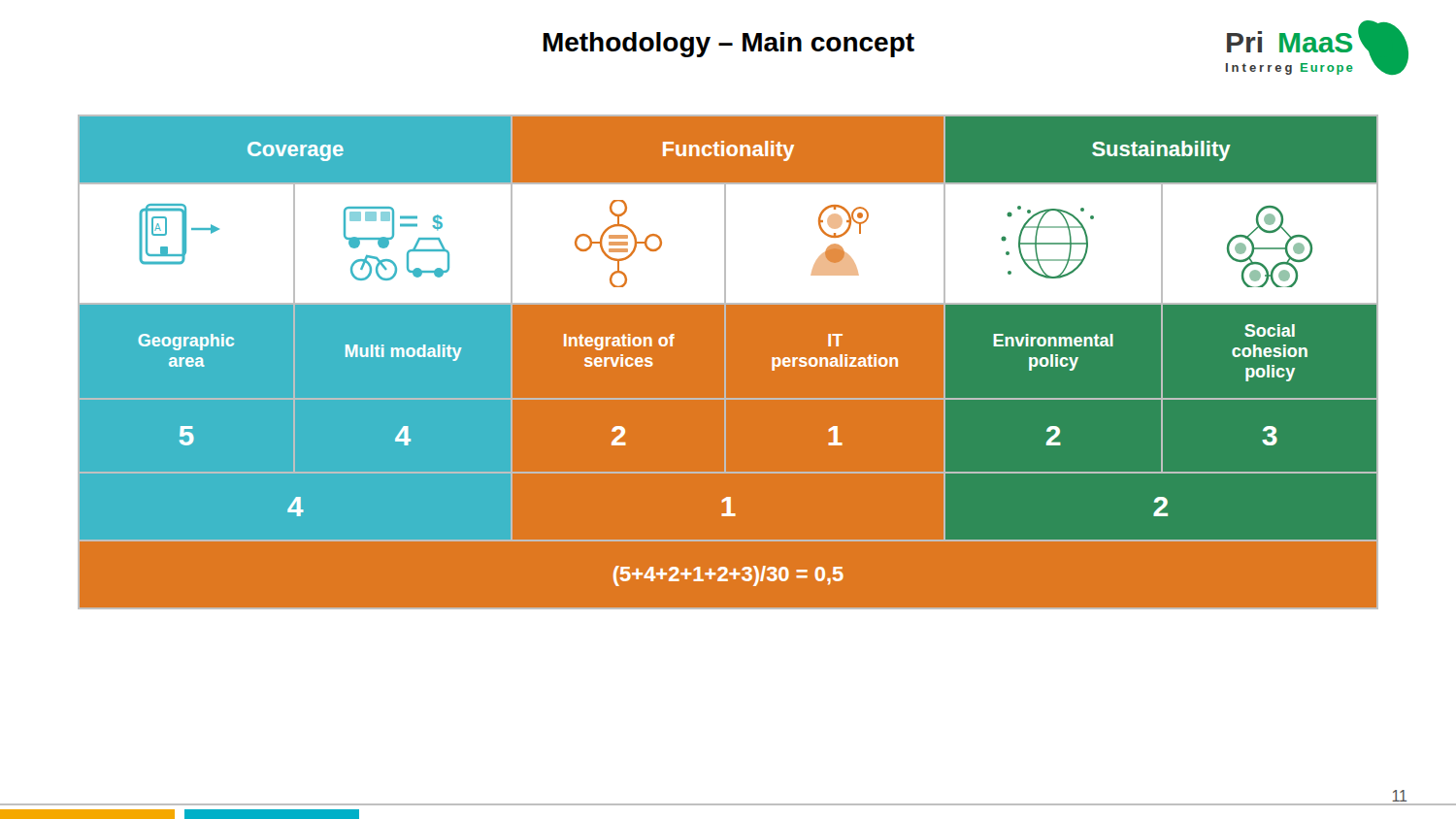
Task: Select the logo
Action: click(1317, 63)
